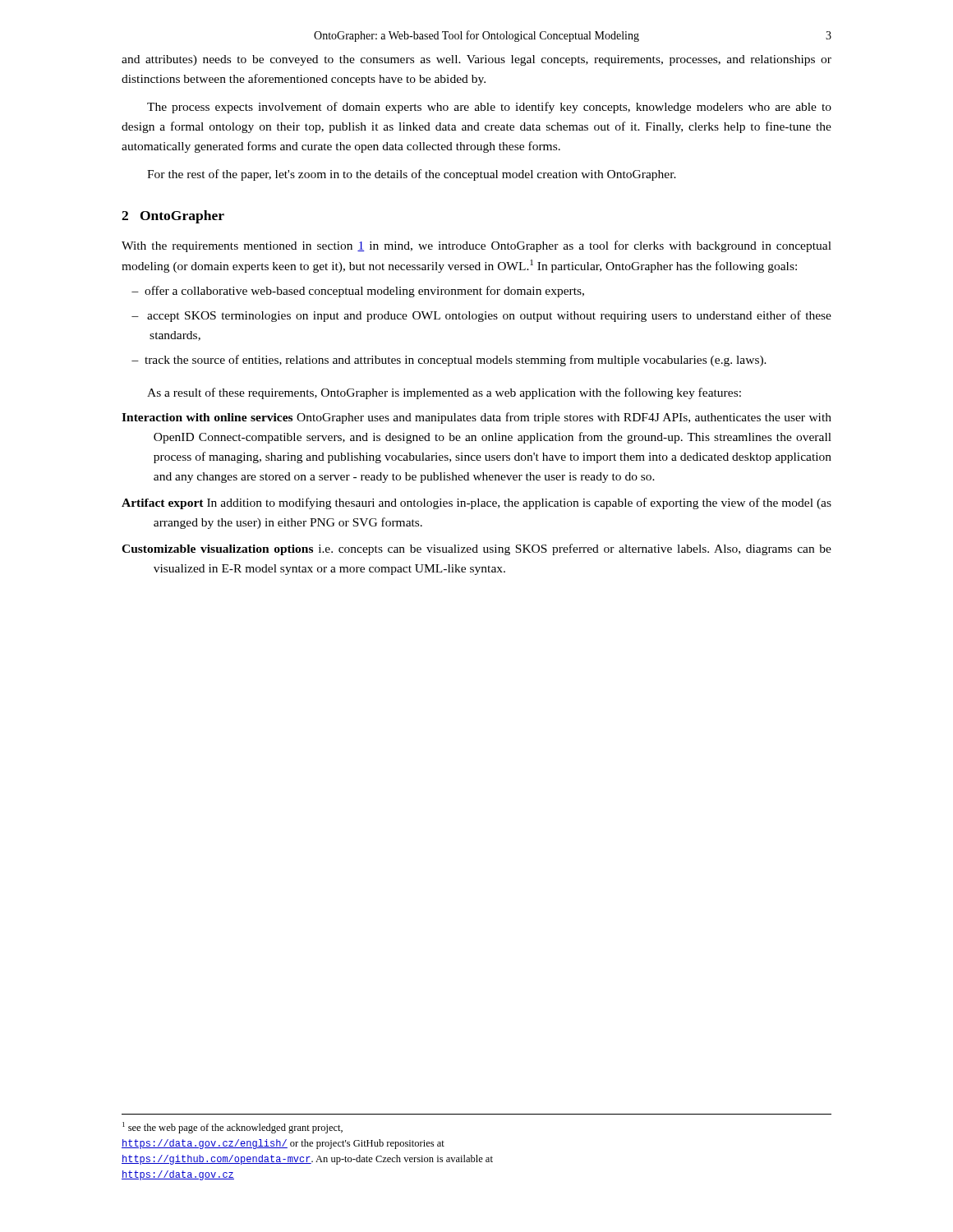Locate the block starting "offer a collaborative"
This screenshot has width=953, height=1232.
tap(476, 291)
